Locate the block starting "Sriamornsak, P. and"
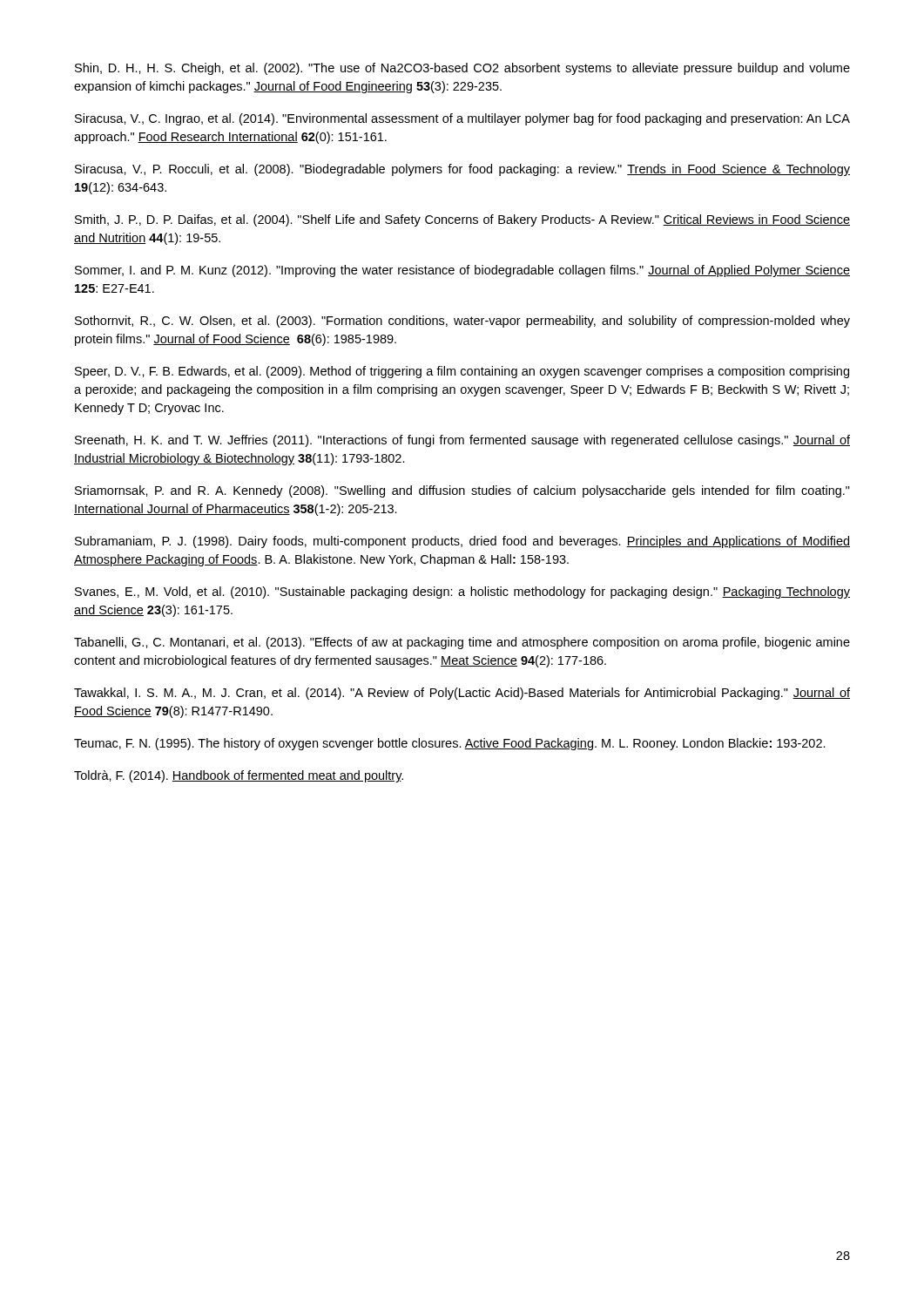 point(462,500)
